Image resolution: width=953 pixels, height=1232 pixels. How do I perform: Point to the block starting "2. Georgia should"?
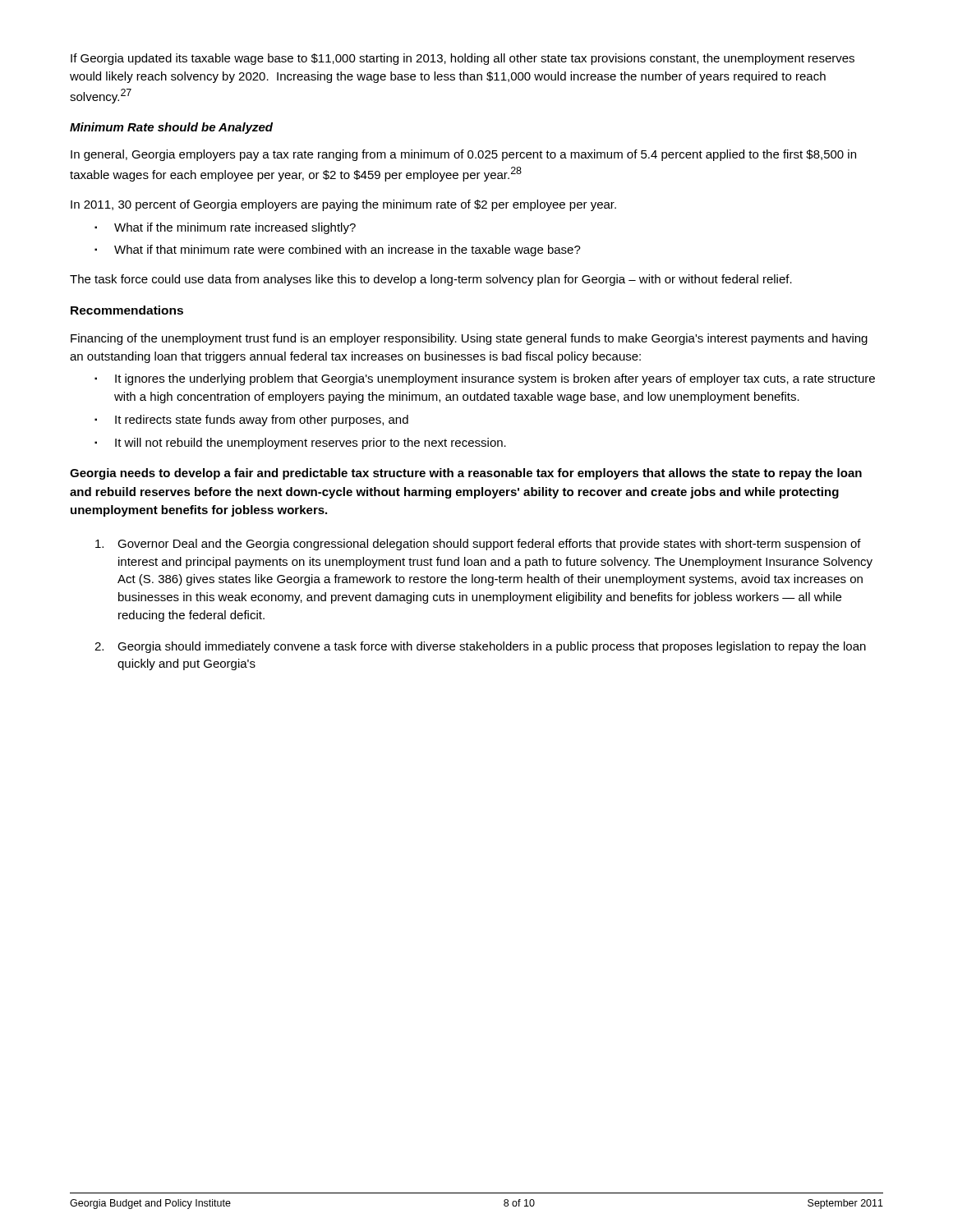[x=489, y=655]
